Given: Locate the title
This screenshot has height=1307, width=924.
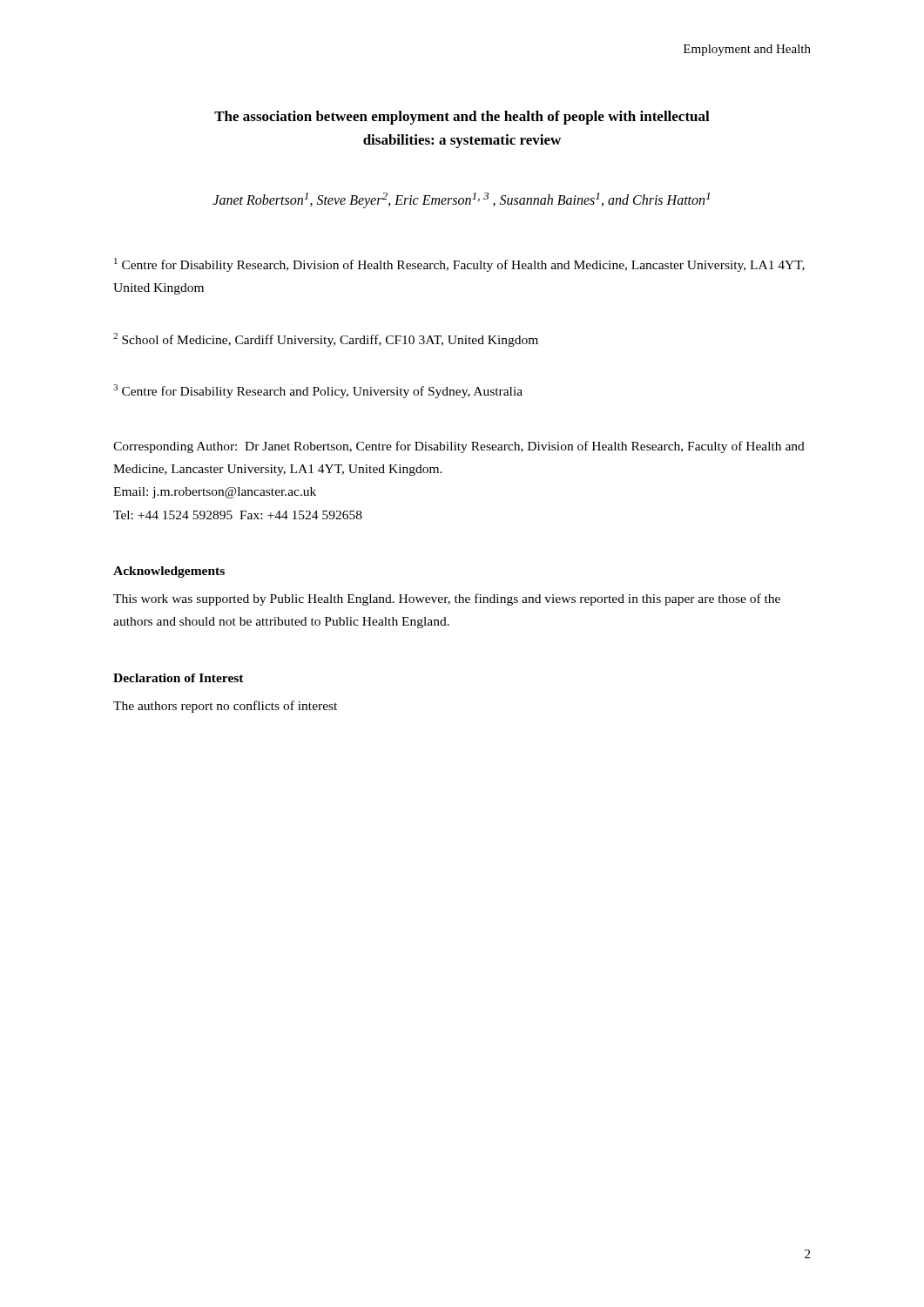Looking at the screenshot, I should [x=462, y=128].
